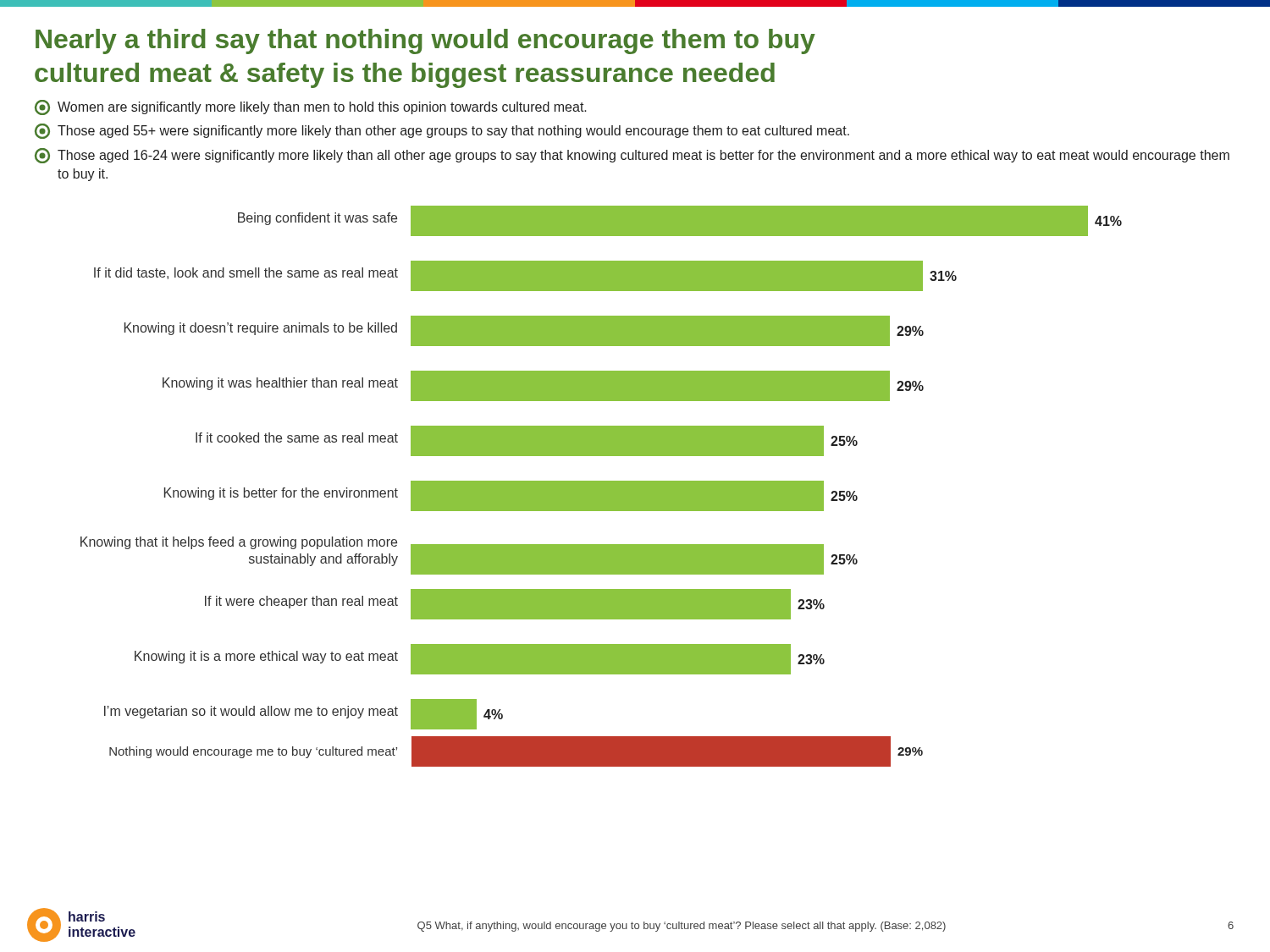1270x952 pixels.
Task: Locate the text block starting "Women are significantly more likely than men"
Action: pos(311,108)
